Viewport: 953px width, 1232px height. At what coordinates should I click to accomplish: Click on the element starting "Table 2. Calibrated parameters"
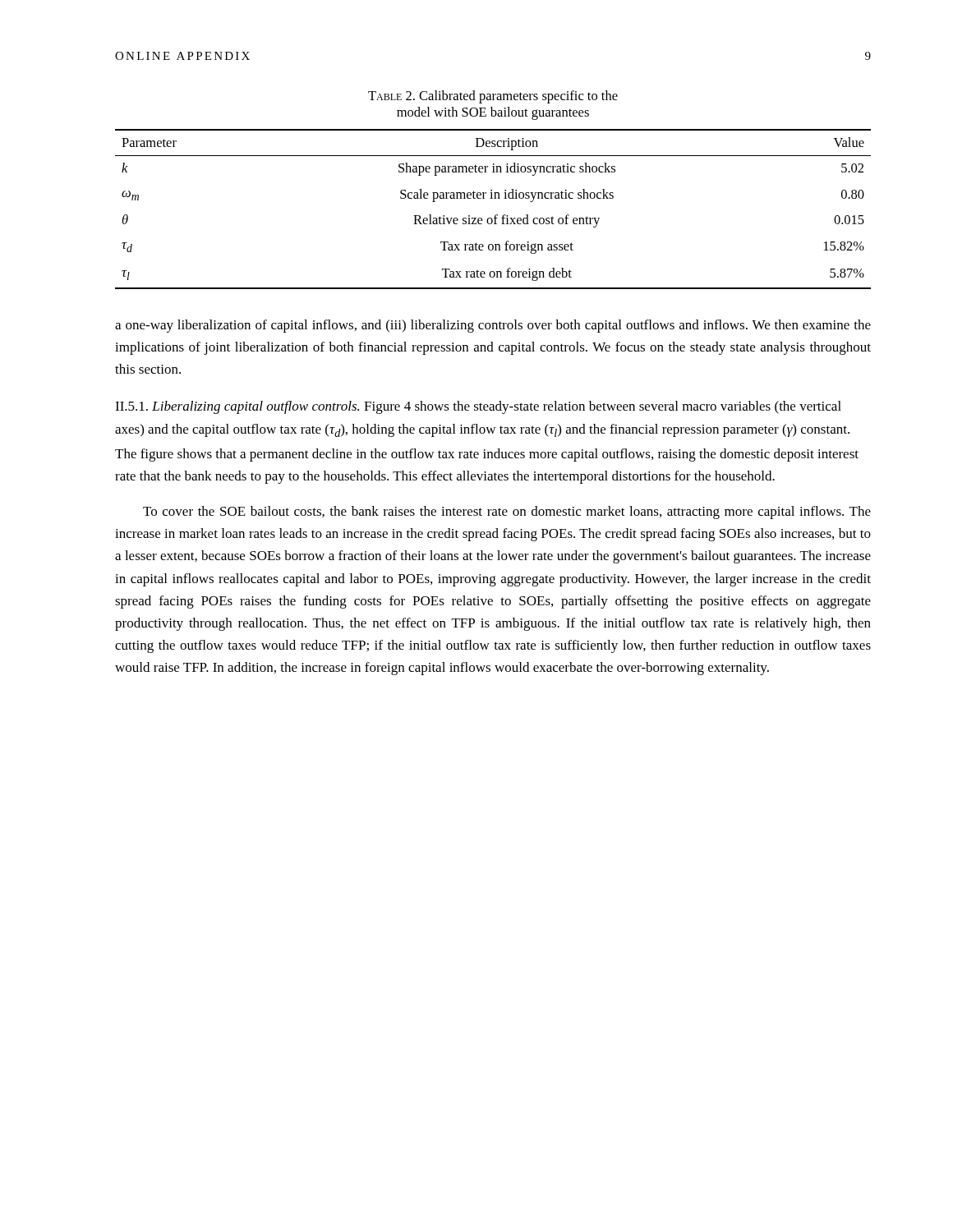tap(493, 104)
